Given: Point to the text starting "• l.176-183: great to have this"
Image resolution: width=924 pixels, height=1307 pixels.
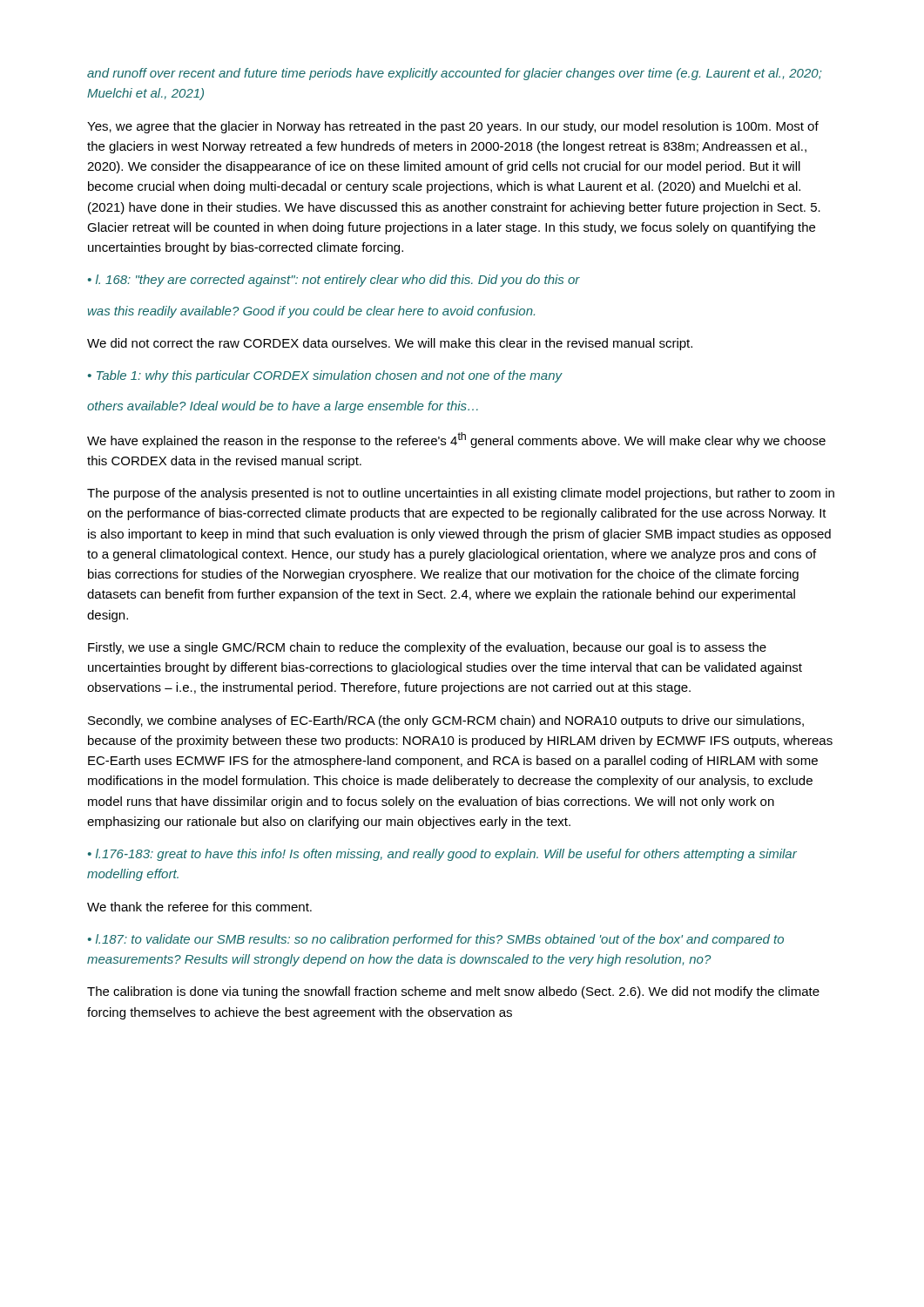Looking at the screenshot, I should (x=462, y=864).
